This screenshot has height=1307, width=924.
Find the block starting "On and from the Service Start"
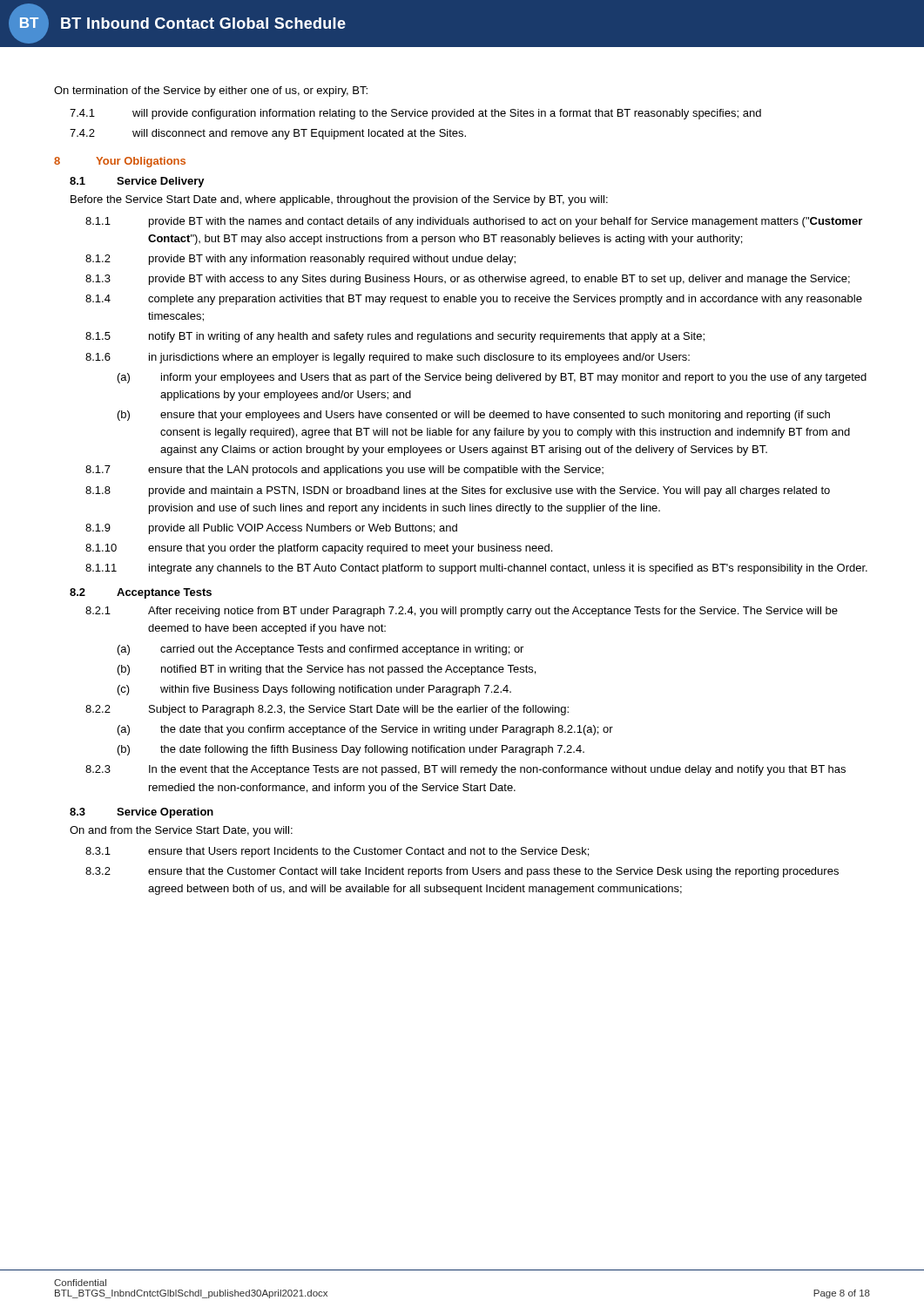[181, 830]
